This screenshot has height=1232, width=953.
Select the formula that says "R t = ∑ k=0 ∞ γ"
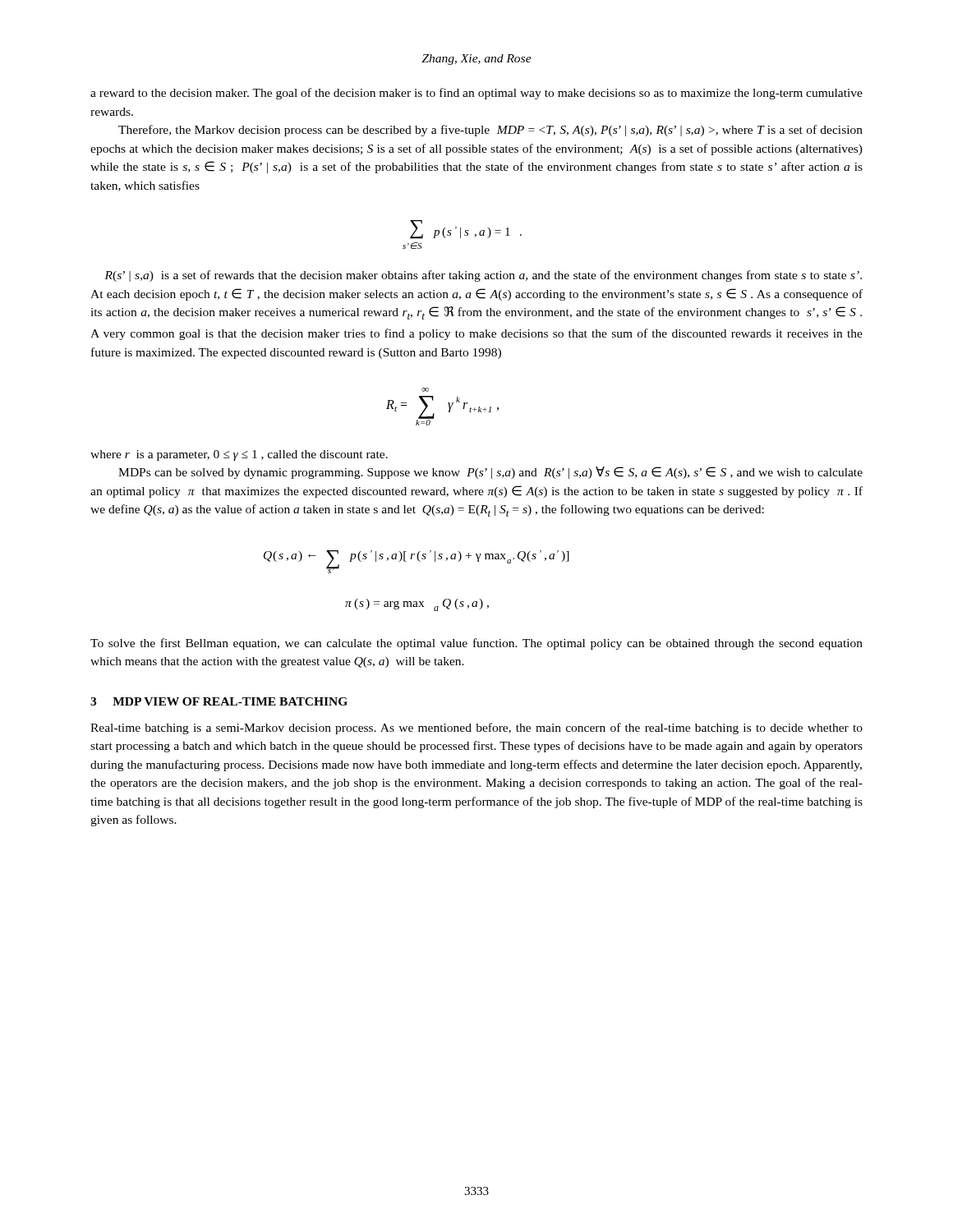click(476, 406)
